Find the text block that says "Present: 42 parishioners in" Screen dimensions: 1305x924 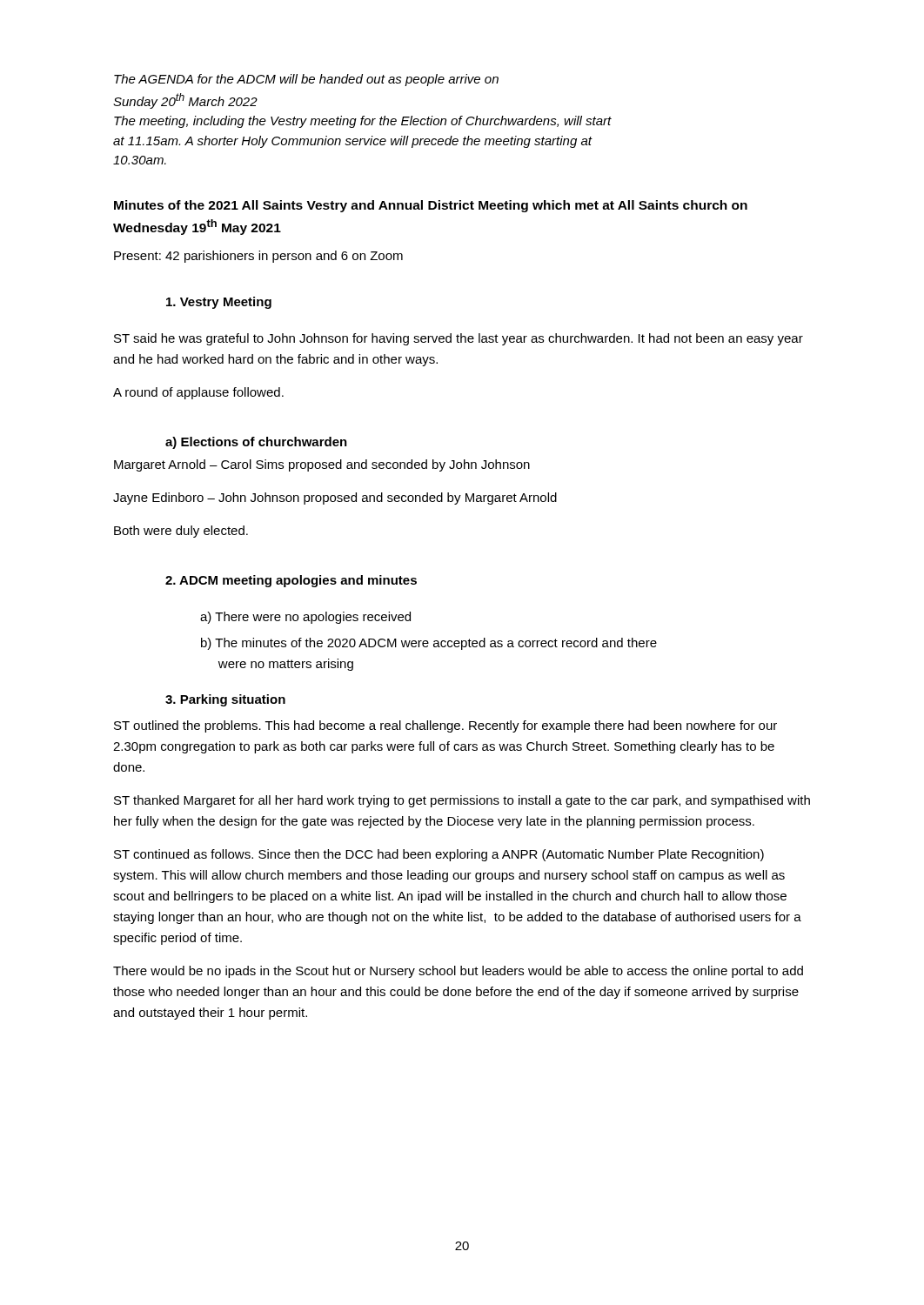click(x=258, y=255)
